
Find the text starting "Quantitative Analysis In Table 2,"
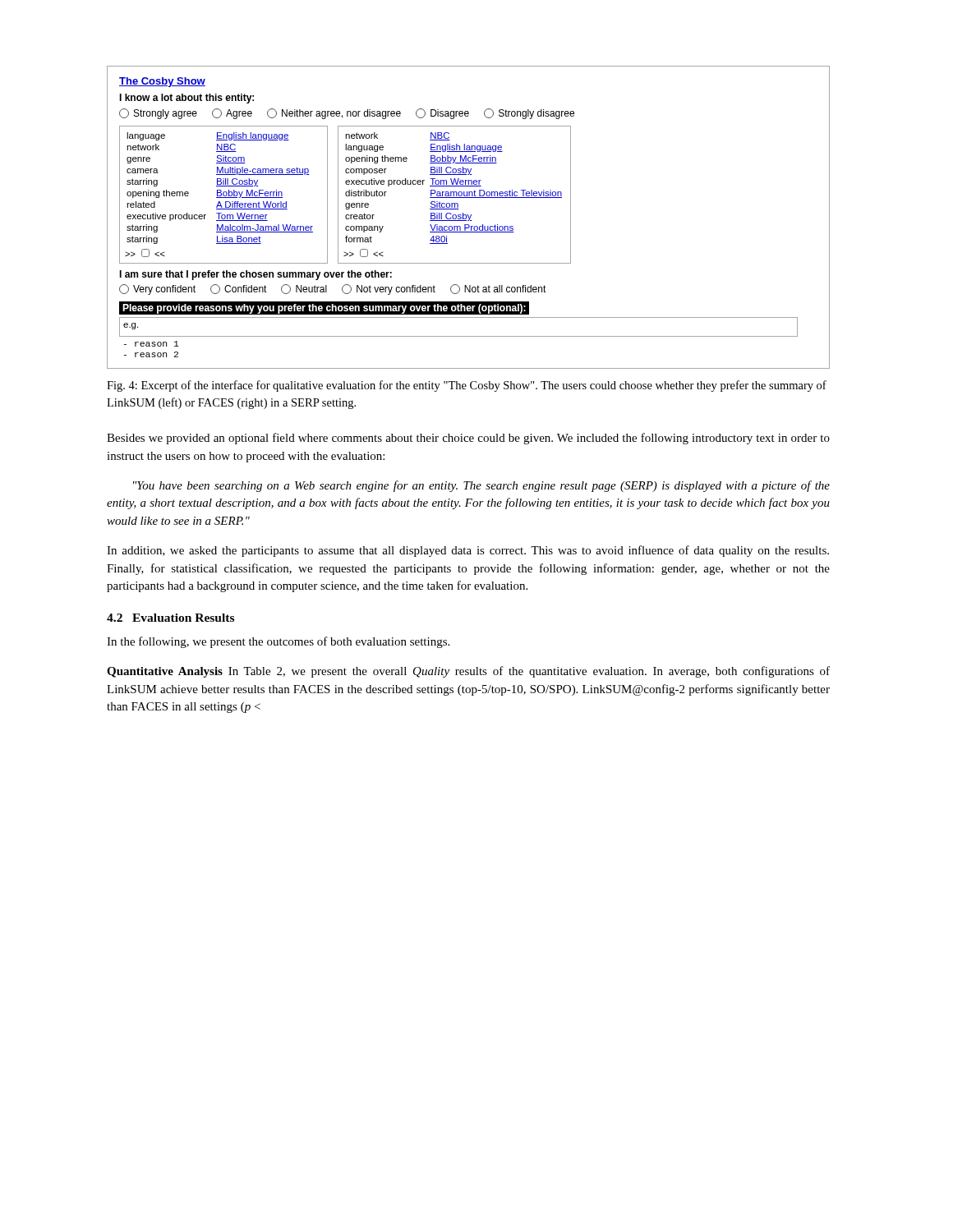[x=468, y=689]
